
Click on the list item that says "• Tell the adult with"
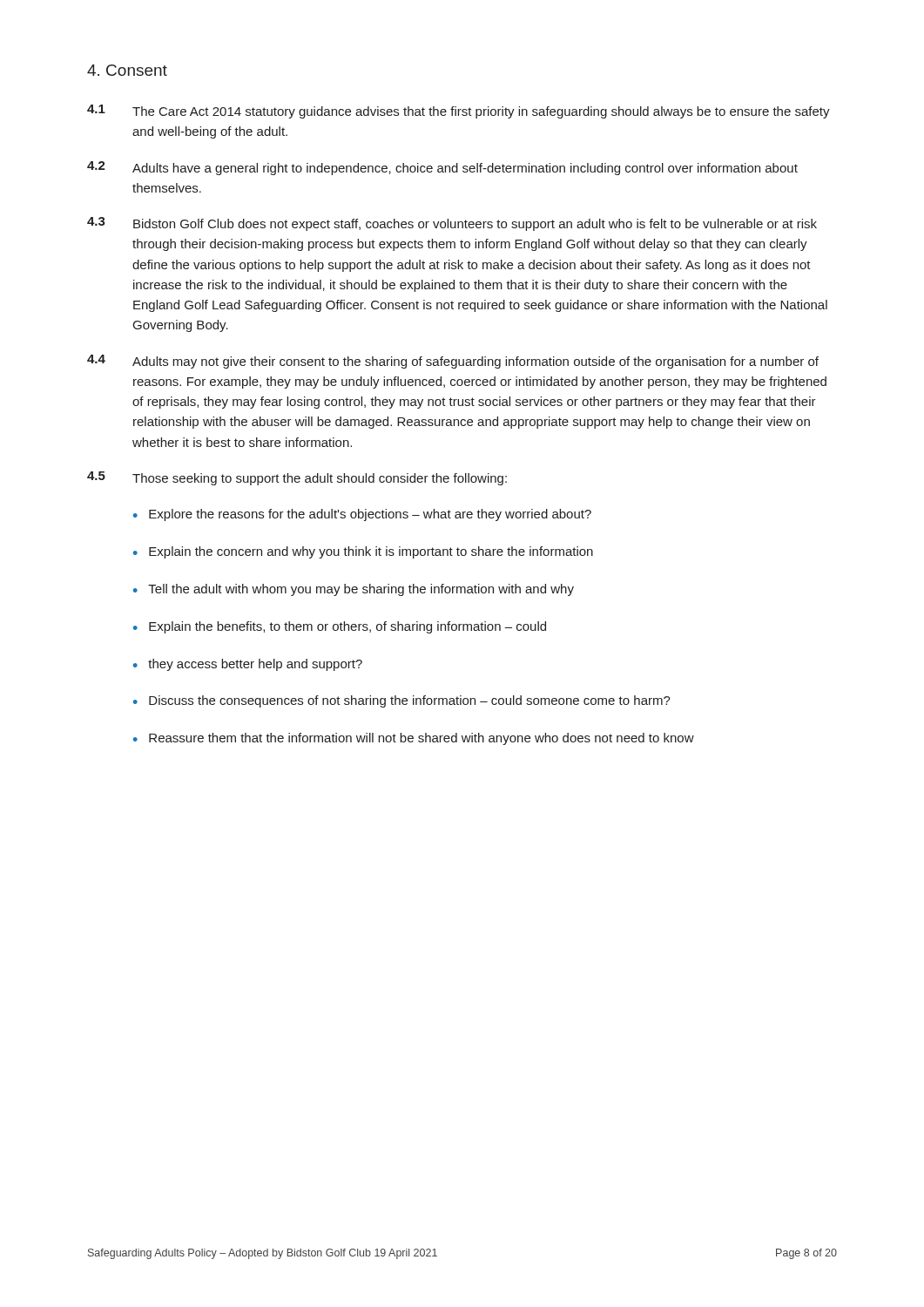[485, 591]
